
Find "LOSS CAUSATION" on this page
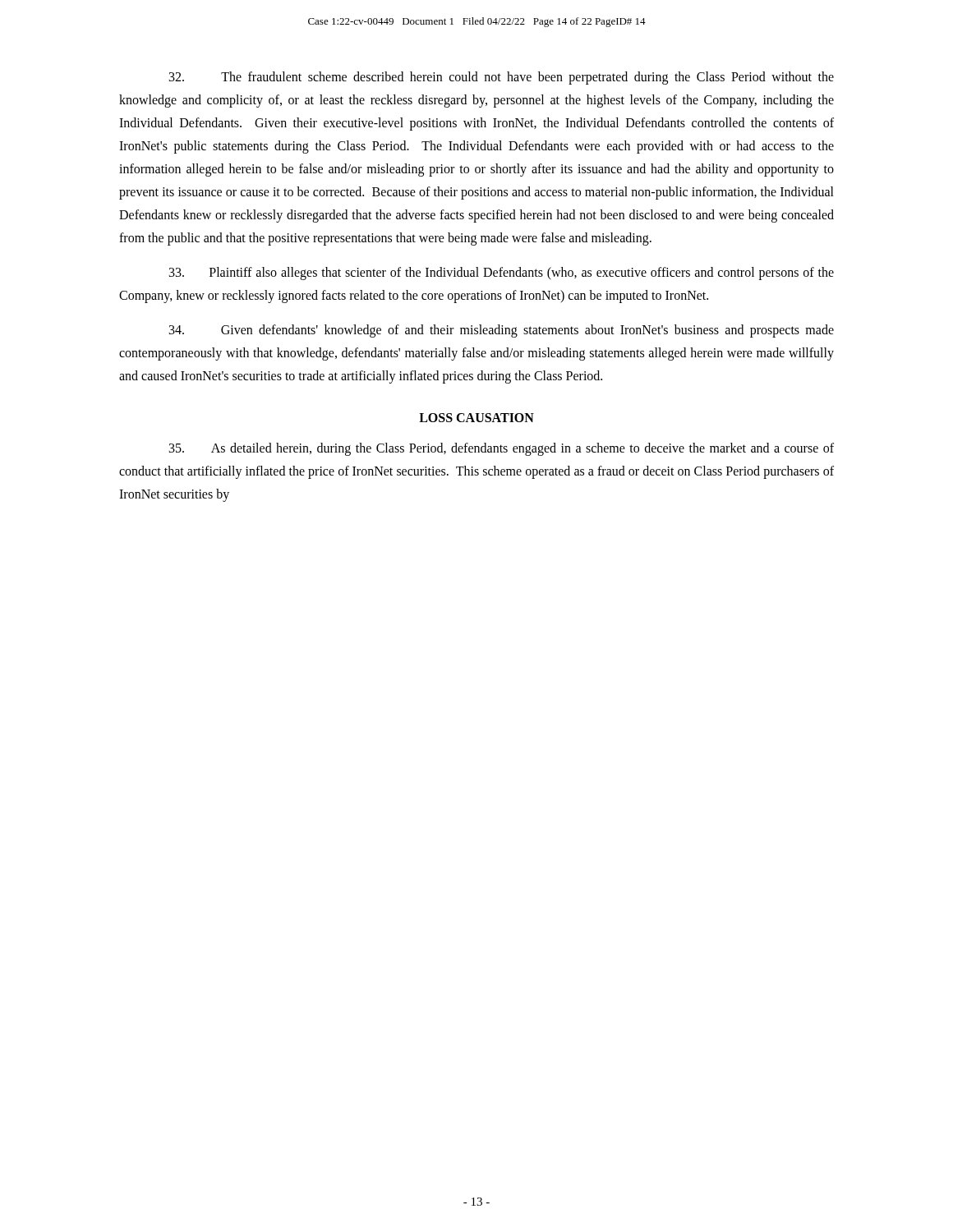[476, 418]
